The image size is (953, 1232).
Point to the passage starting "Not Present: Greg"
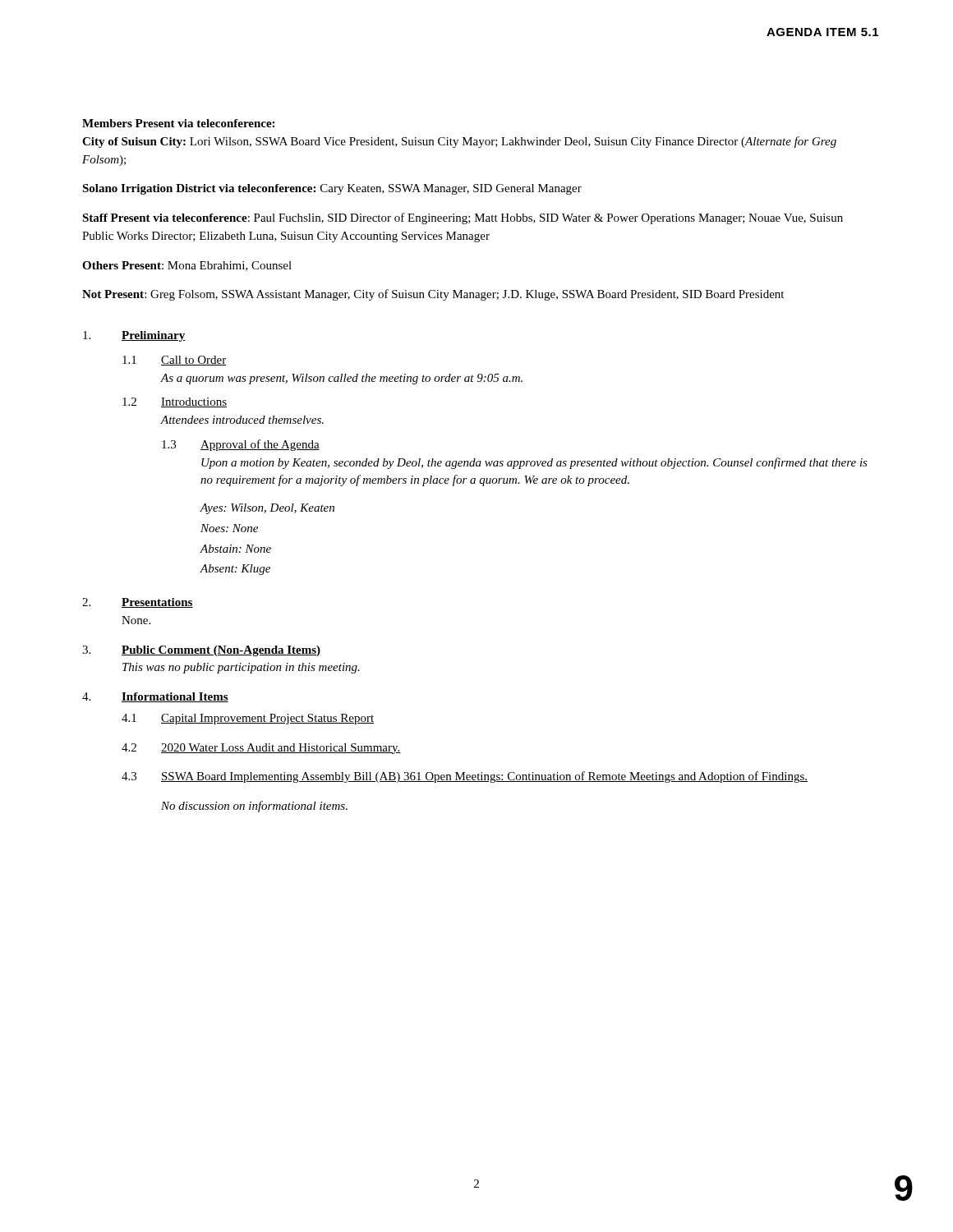[x=433, y=294]
